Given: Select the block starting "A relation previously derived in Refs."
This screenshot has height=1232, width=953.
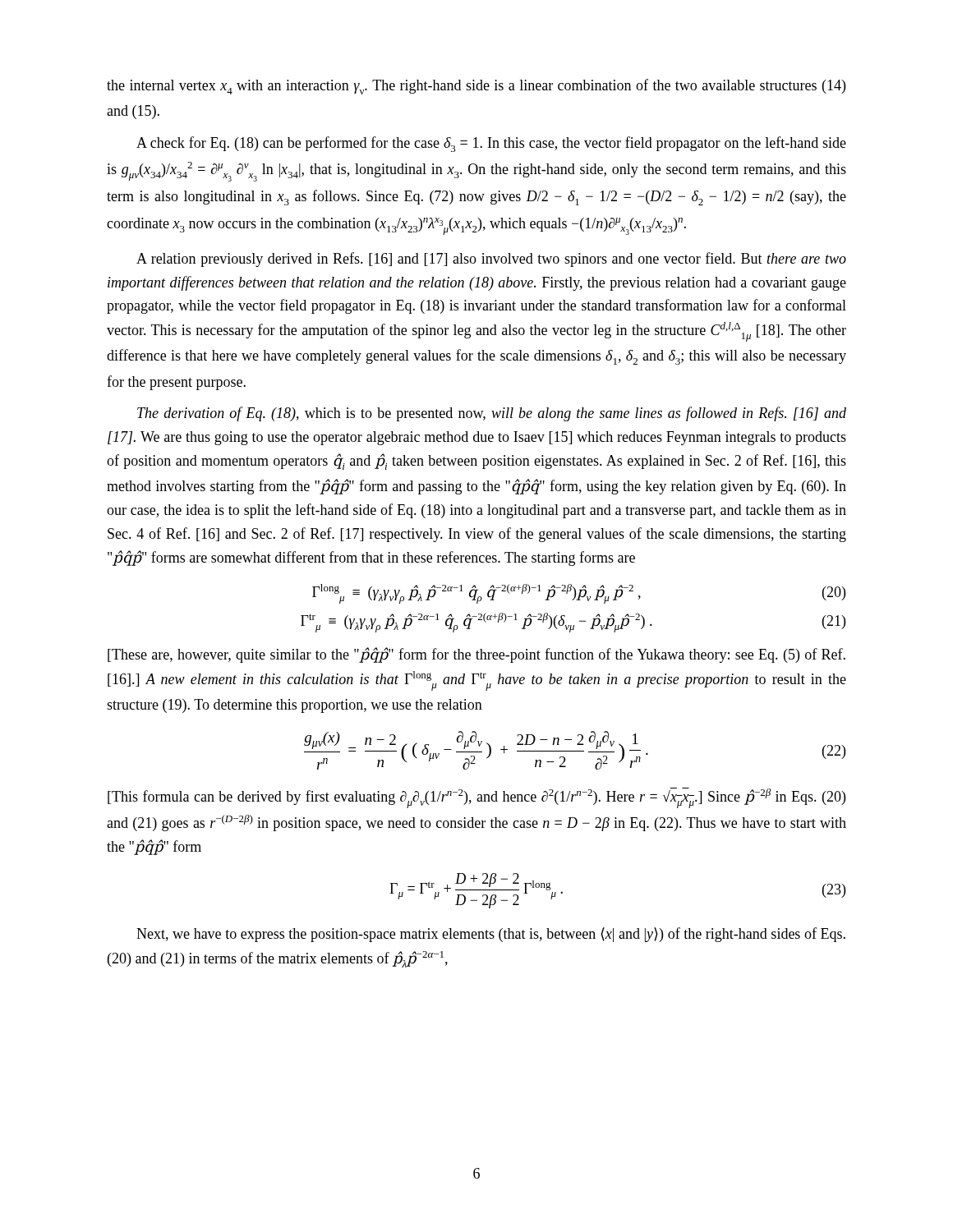Looking at the screenshot, I should click(x=476, y=320).
